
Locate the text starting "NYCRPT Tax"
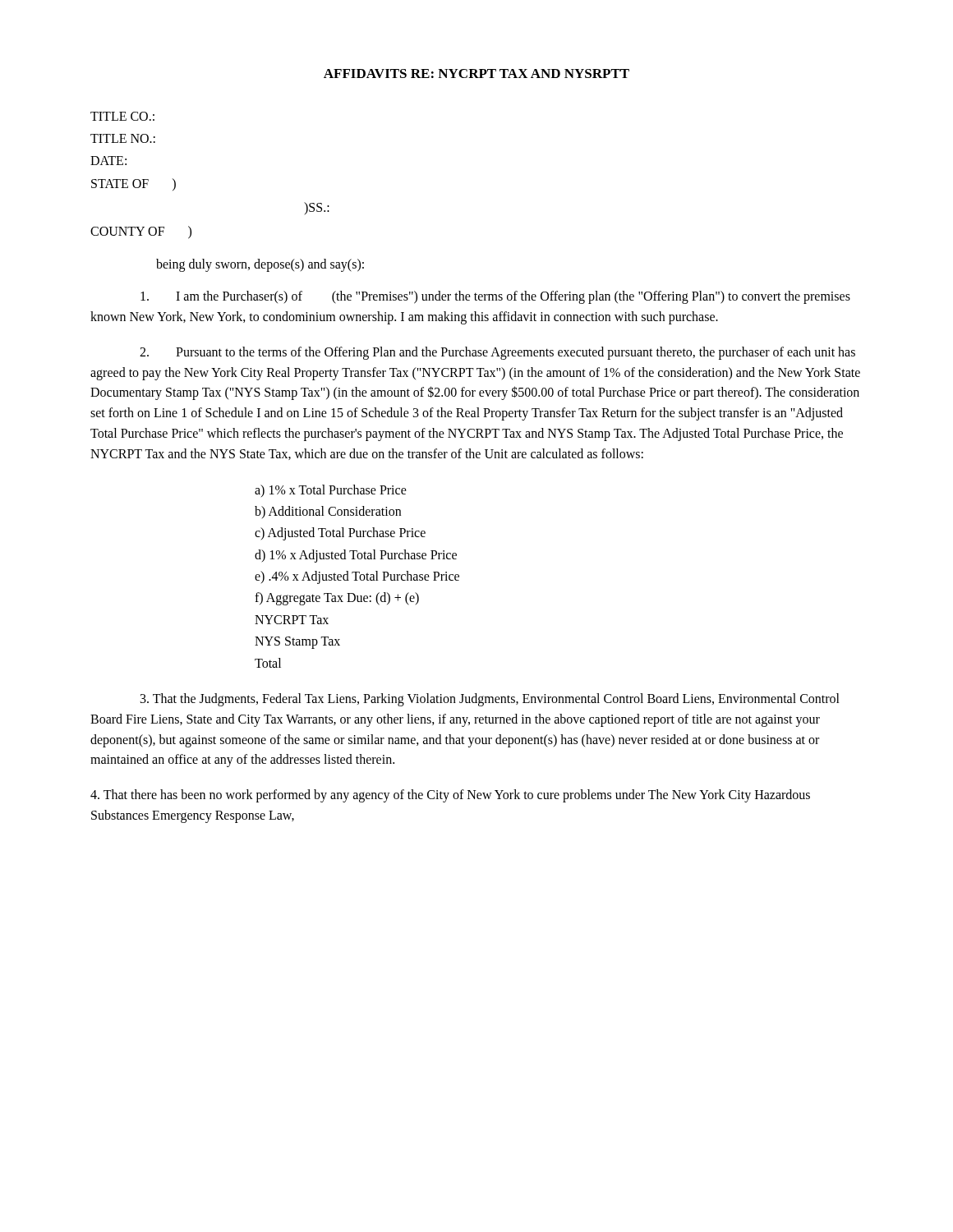pos(292,620)
